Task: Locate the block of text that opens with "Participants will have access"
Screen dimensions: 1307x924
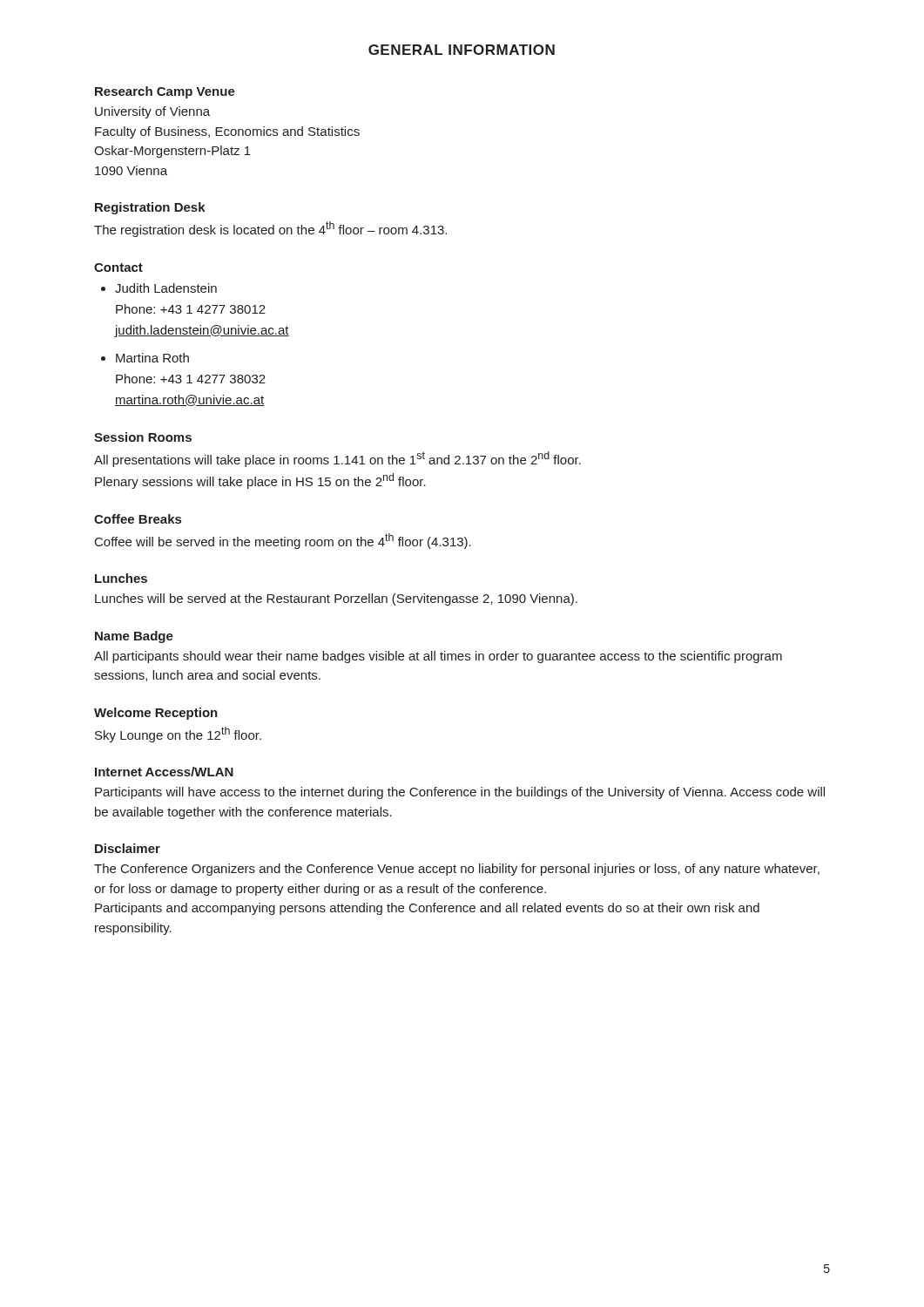Action: coord(462,802)
